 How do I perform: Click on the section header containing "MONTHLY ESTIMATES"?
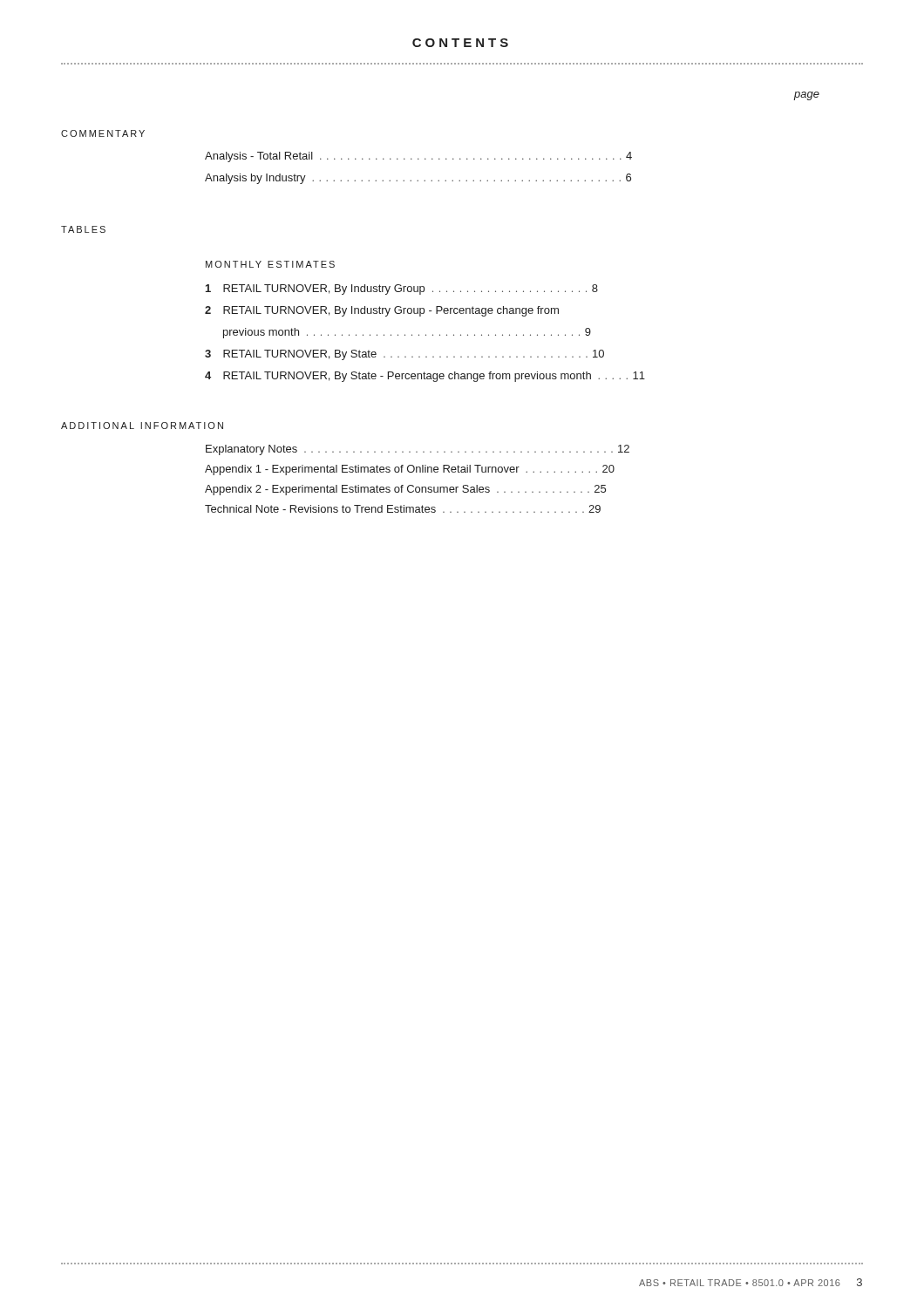(x=271, y=264)
